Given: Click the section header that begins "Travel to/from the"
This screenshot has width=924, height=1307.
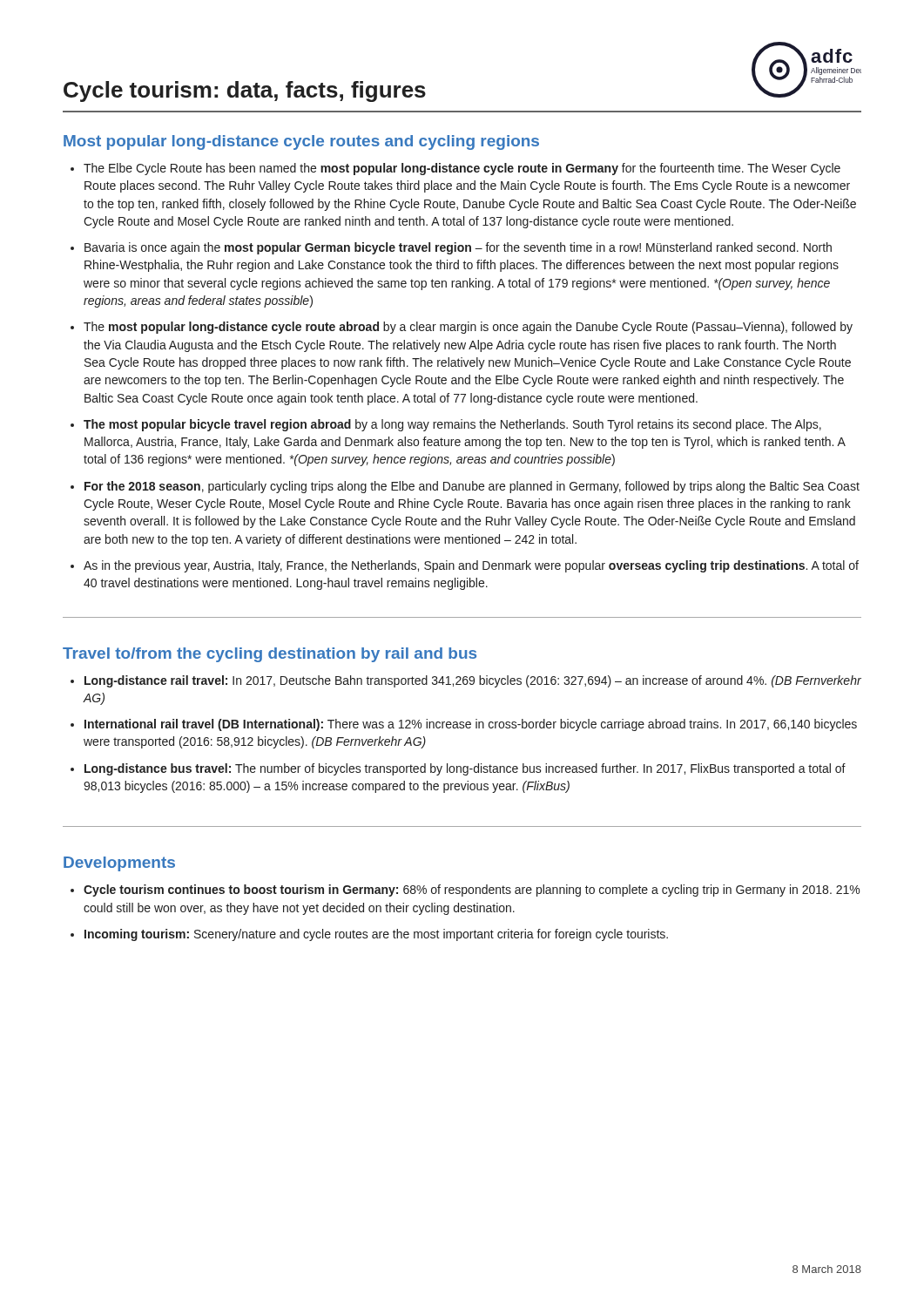Looking at the screenshot, I should click(x=270, y=653).
